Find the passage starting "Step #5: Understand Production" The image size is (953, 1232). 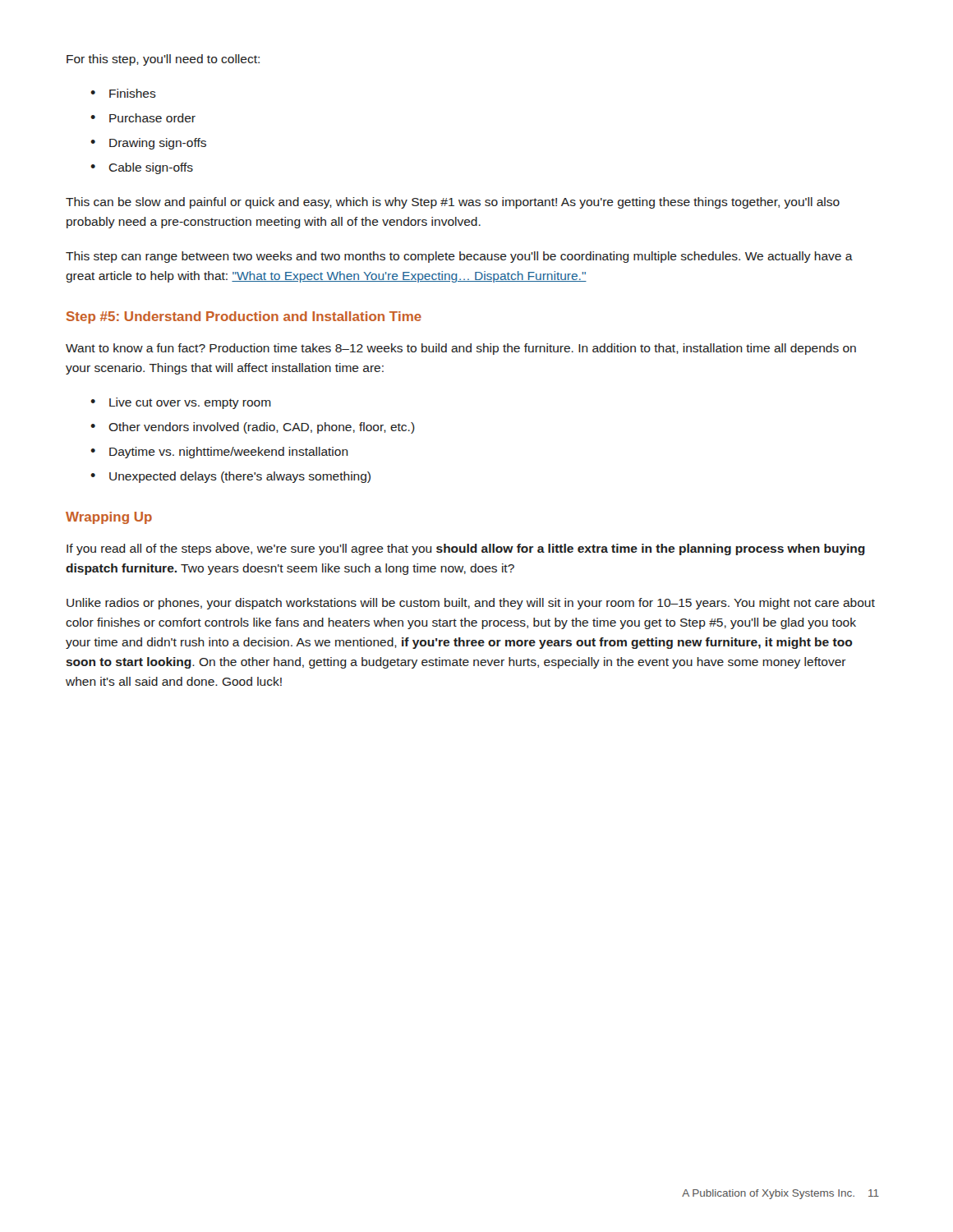[x=244, y=317]
